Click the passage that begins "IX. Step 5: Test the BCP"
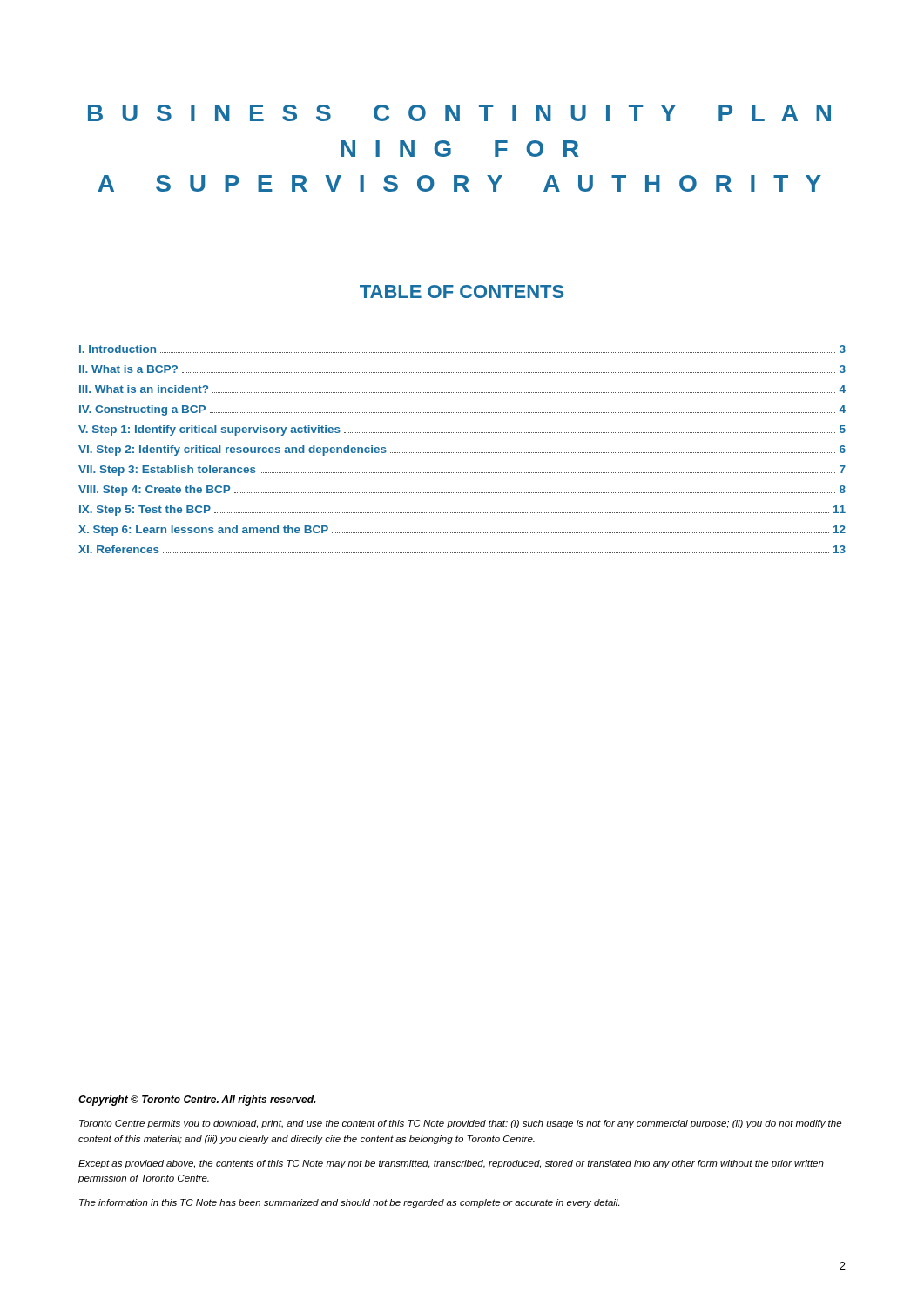Image resolution: width=924 pixels, height=1307 pixels. [462, 509]
